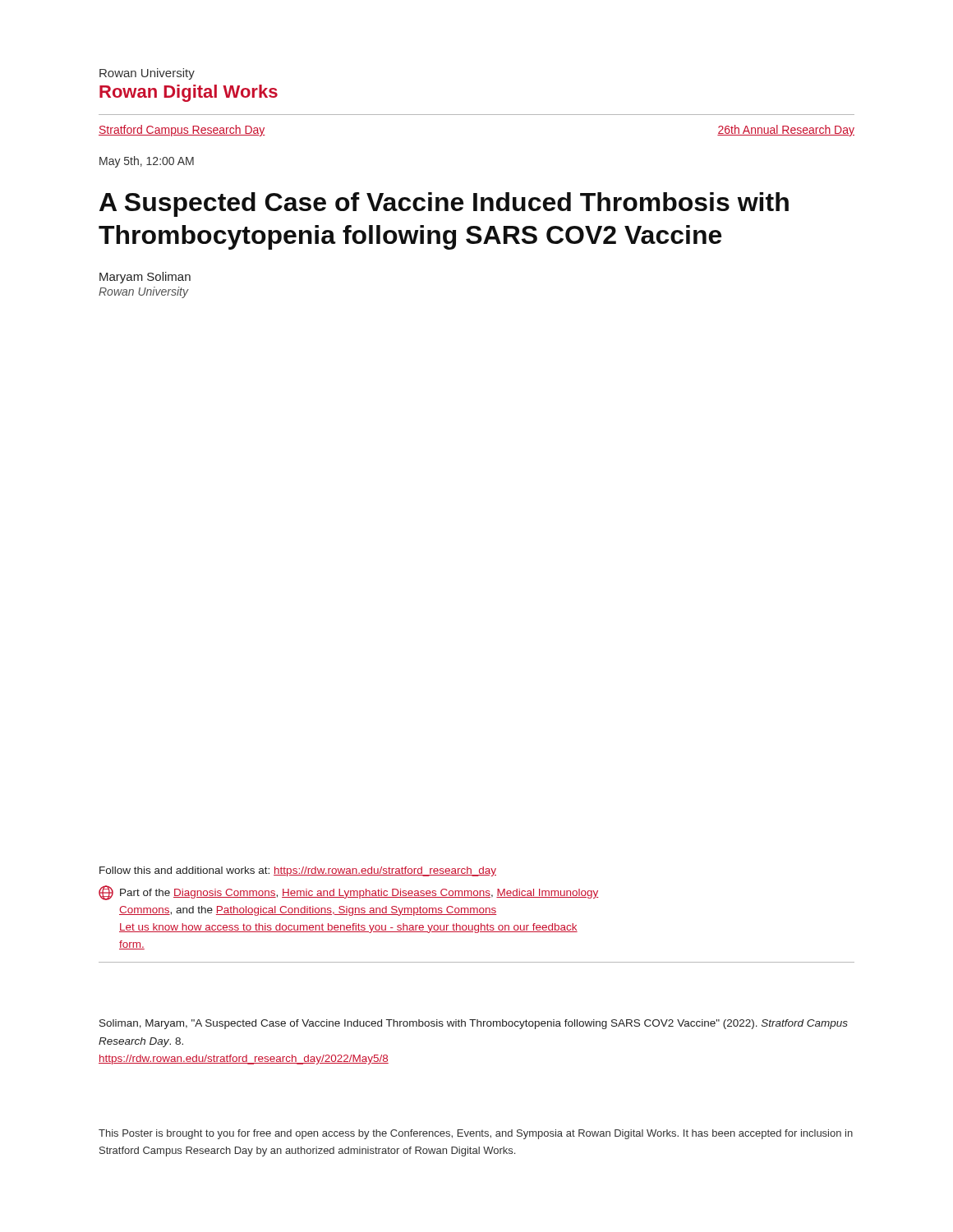The image size is (953, 1232).
Task: Click on the text block starting "26th Annual Research Day"
Action: click(786, 130)
